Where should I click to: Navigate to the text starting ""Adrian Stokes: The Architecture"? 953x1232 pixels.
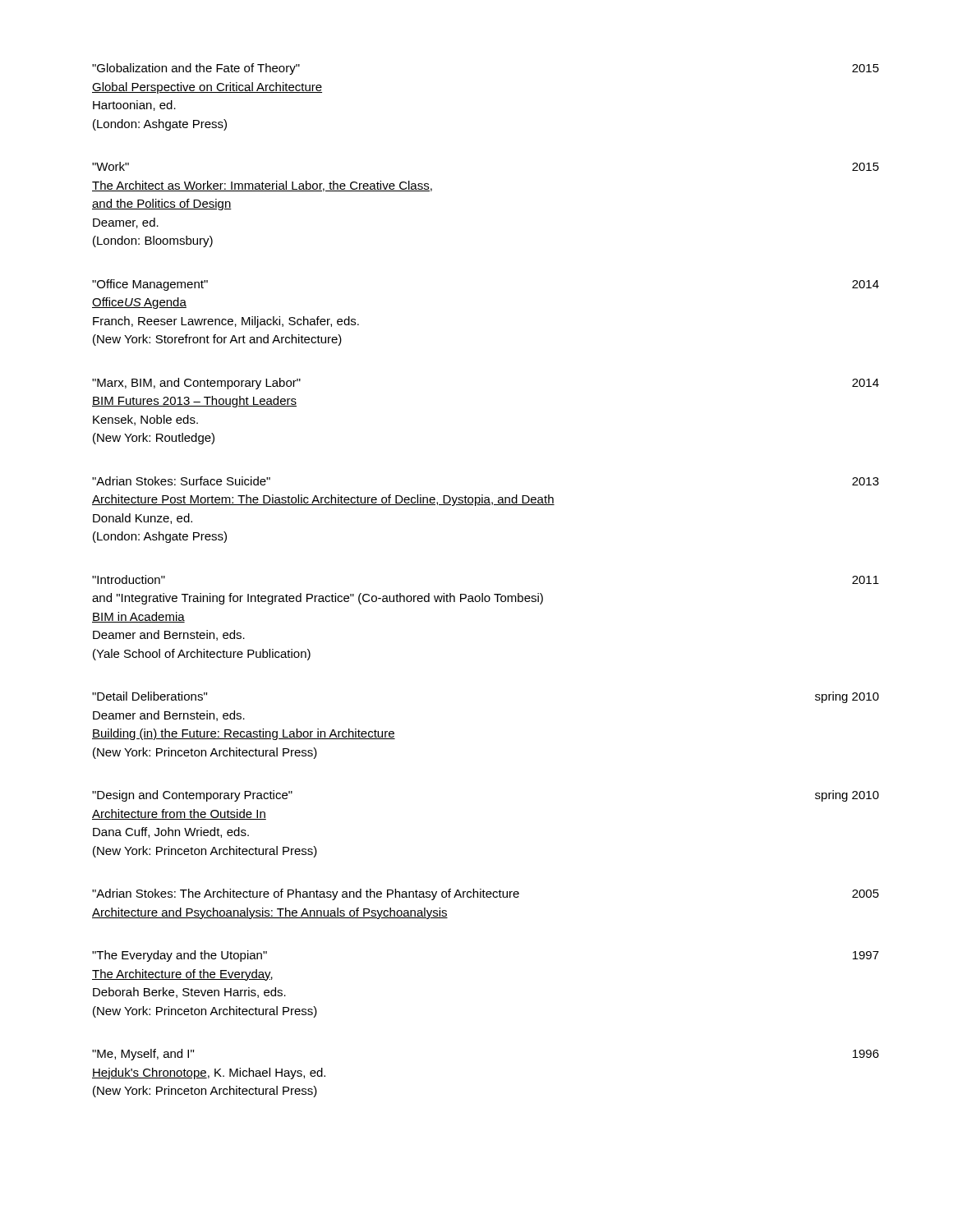pyautogui.click(x=486, y=903)
